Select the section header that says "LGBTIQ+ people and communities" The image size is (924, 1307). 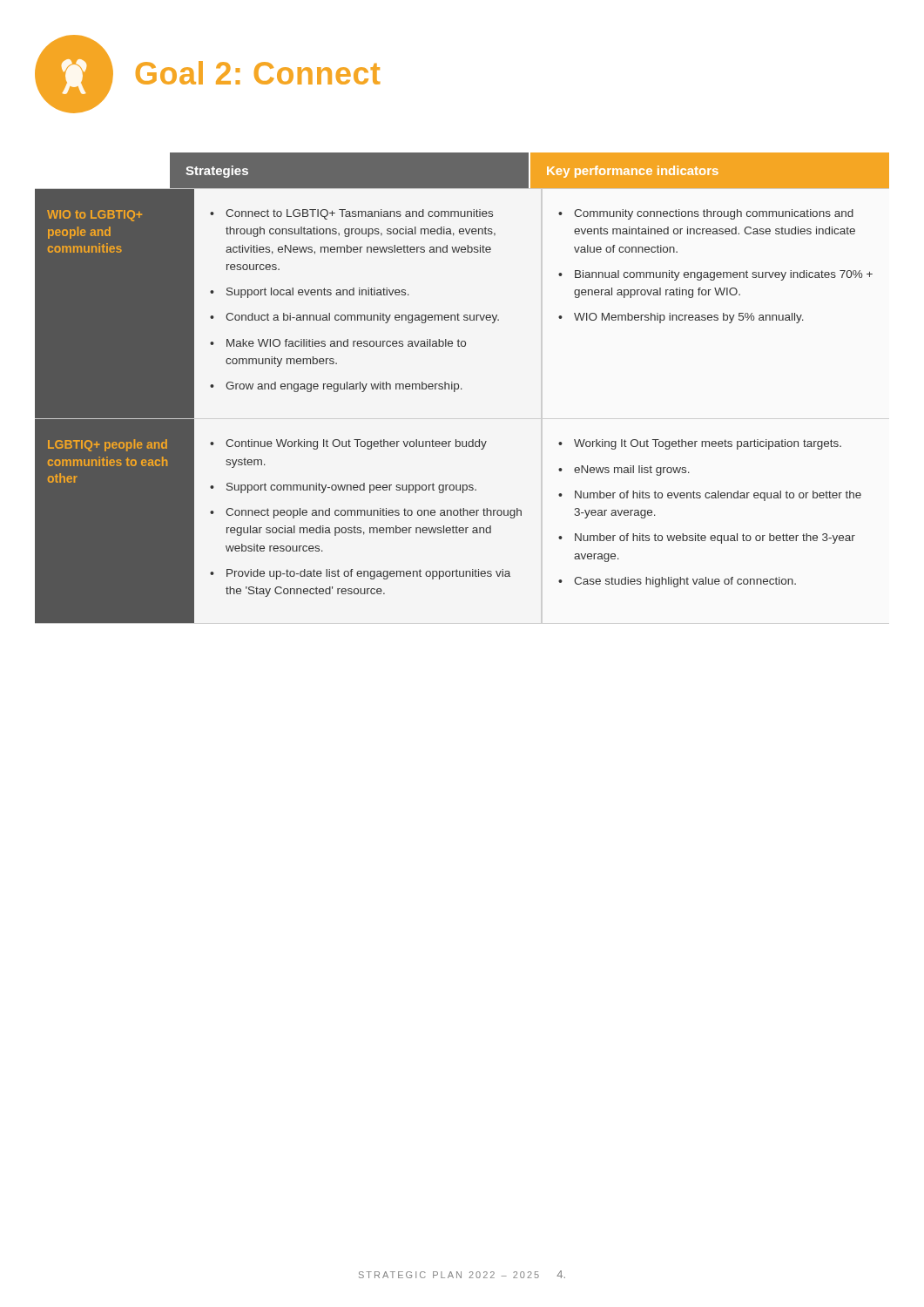point(115,462)
